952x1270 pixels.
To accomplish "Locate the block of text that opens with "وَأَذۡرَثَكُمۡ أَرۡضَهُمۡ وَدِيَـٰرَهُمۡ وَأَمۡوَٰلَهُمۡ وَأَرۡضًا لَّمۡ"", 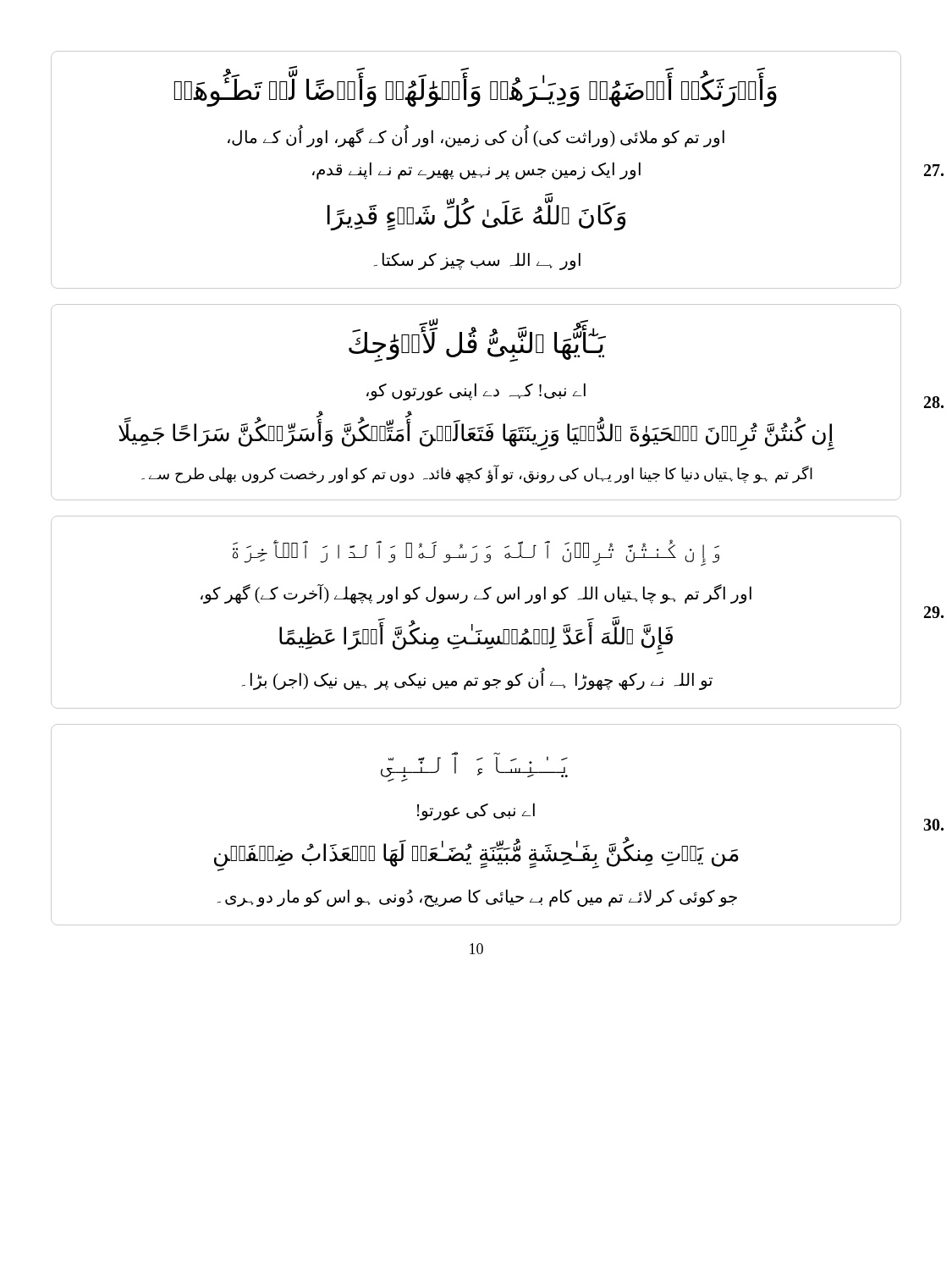I will pos(489,172).
